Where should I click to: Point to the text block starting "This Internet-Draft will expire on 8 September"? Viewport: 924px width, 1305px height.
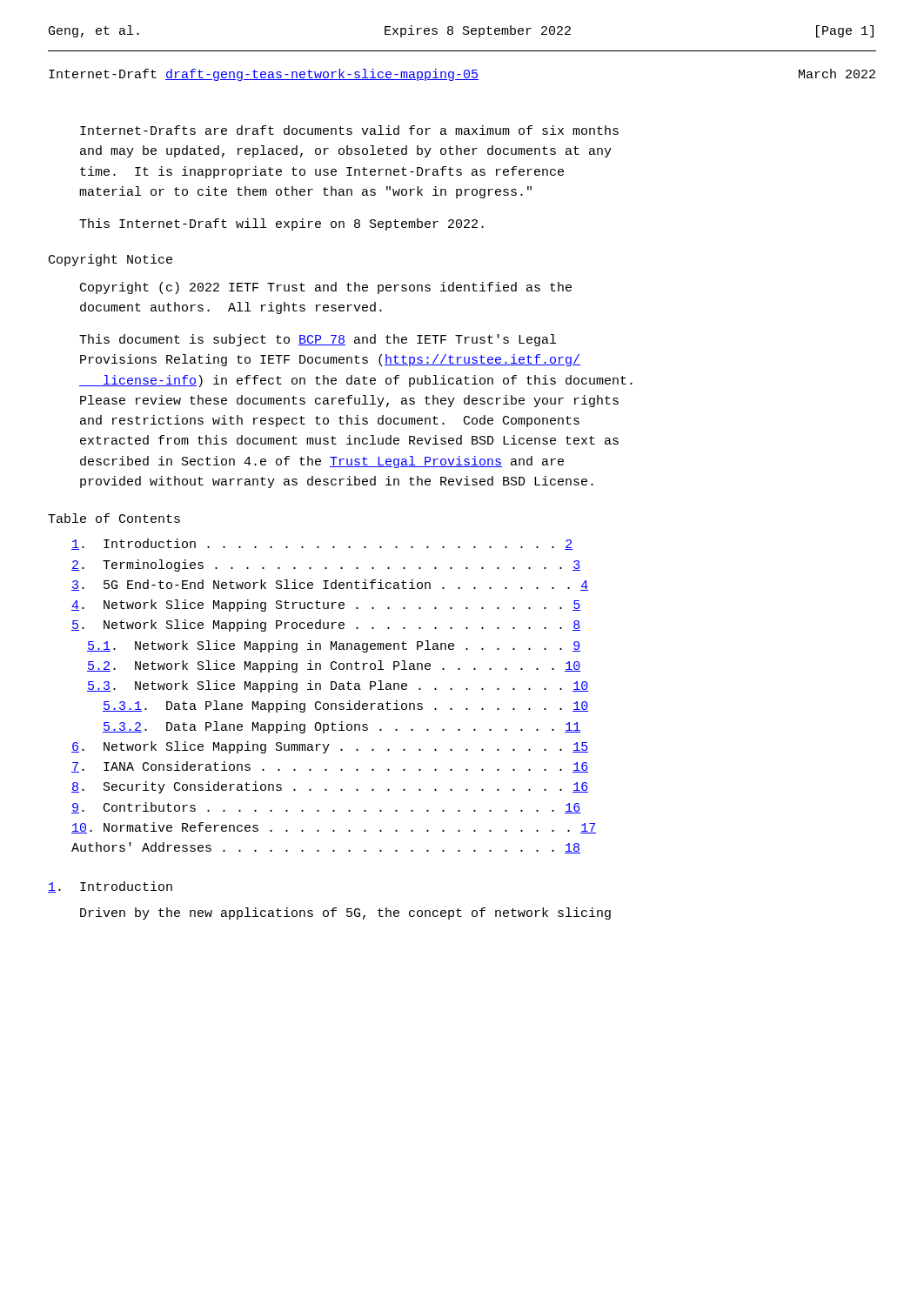point(283,225)
